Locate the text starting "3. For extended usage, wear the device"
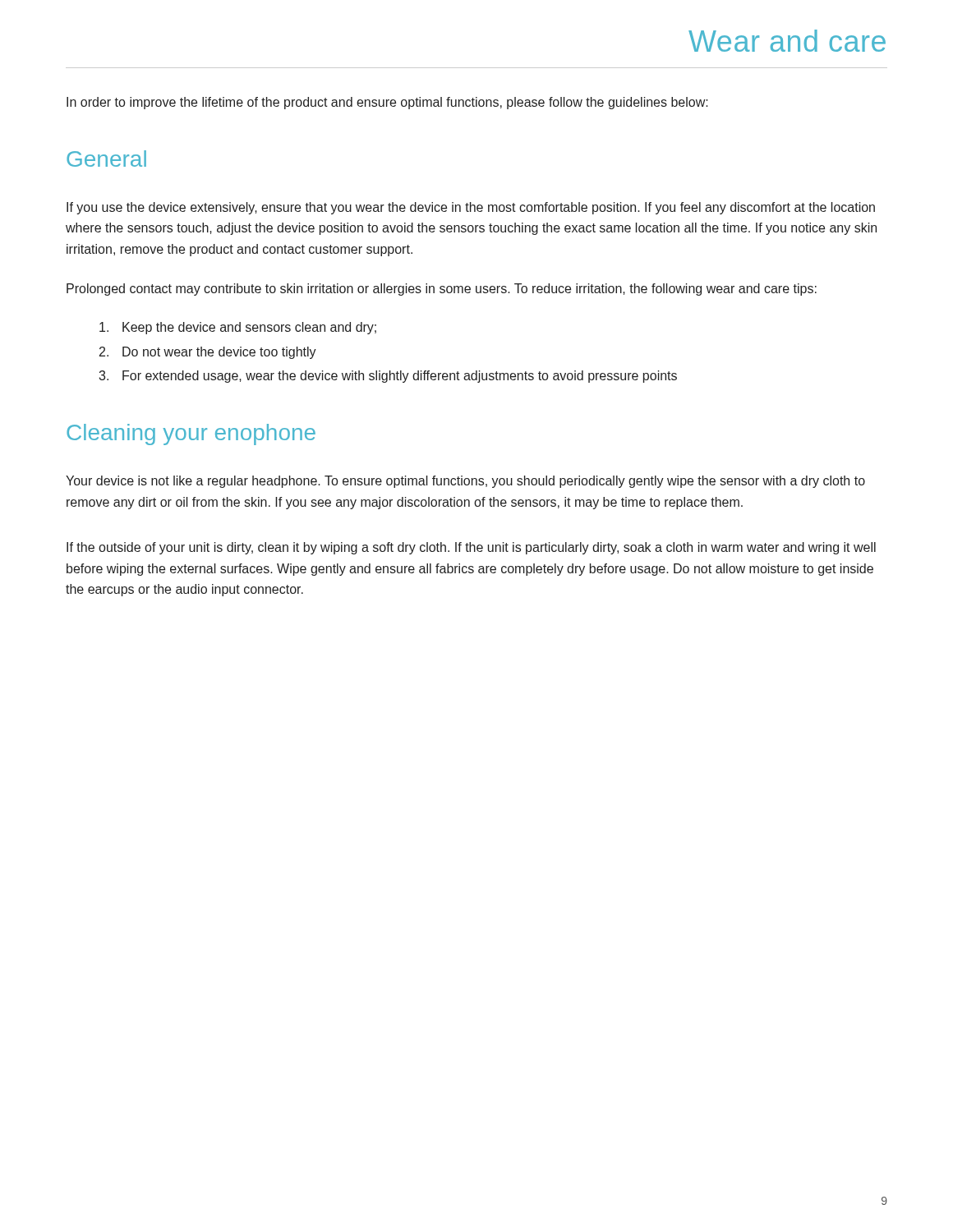Viewport: 953px width, 1232px height. [x=388, y=376]
